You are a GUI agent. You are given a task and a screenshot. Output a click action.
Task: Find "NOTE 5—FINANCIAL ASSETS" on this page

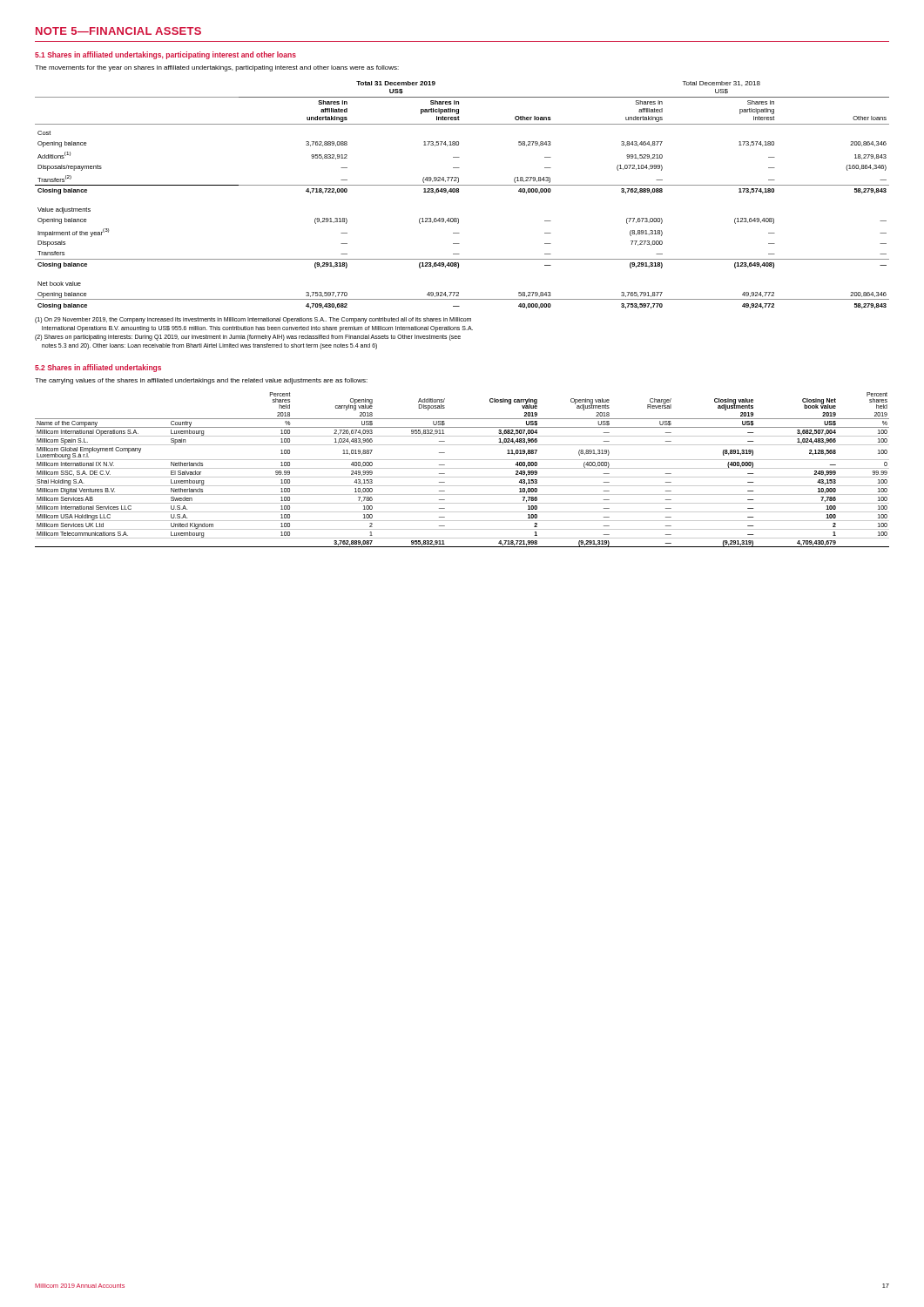point(118,31)
